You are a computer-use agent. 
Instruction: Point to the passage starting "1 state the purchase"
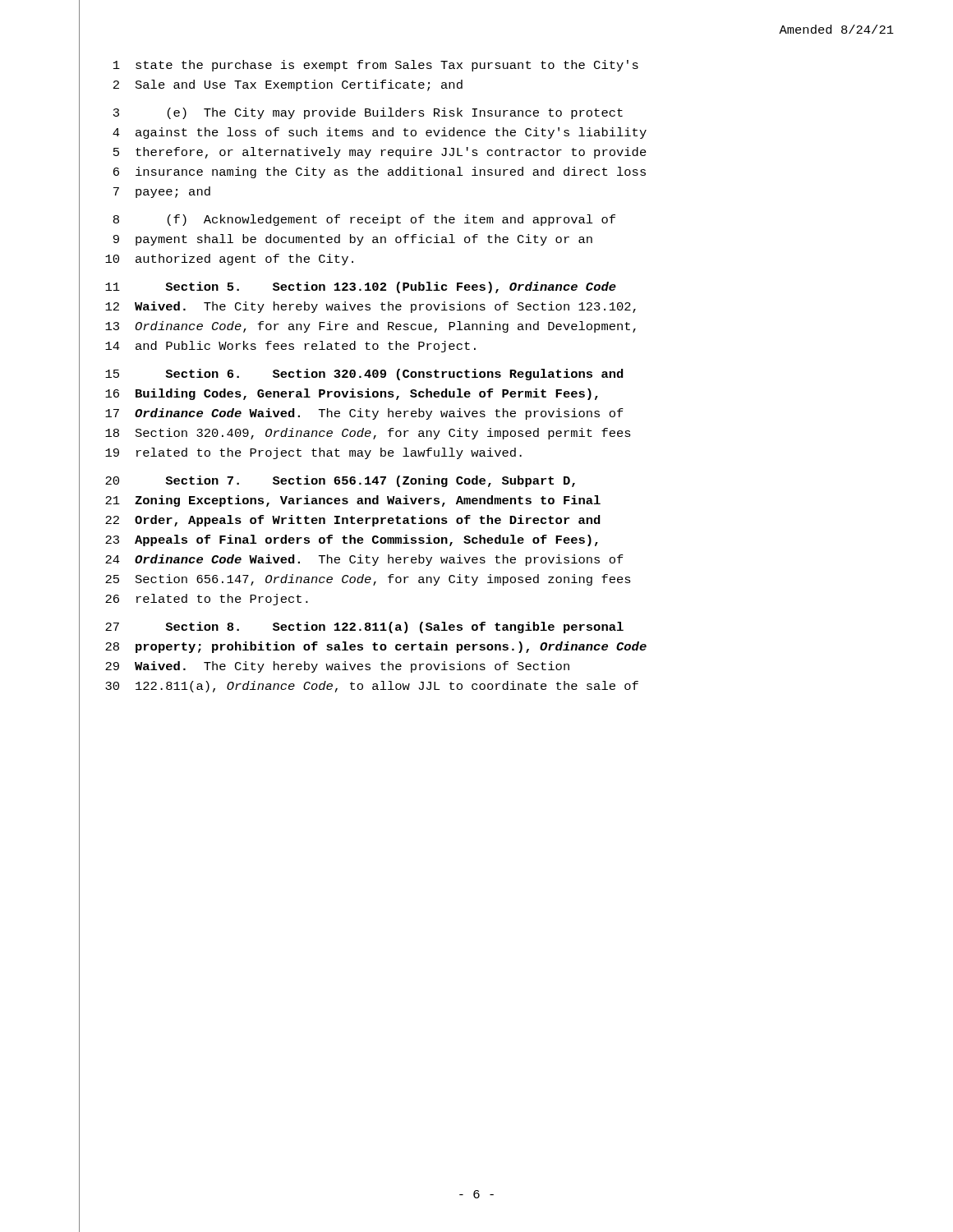click(491, 76)
